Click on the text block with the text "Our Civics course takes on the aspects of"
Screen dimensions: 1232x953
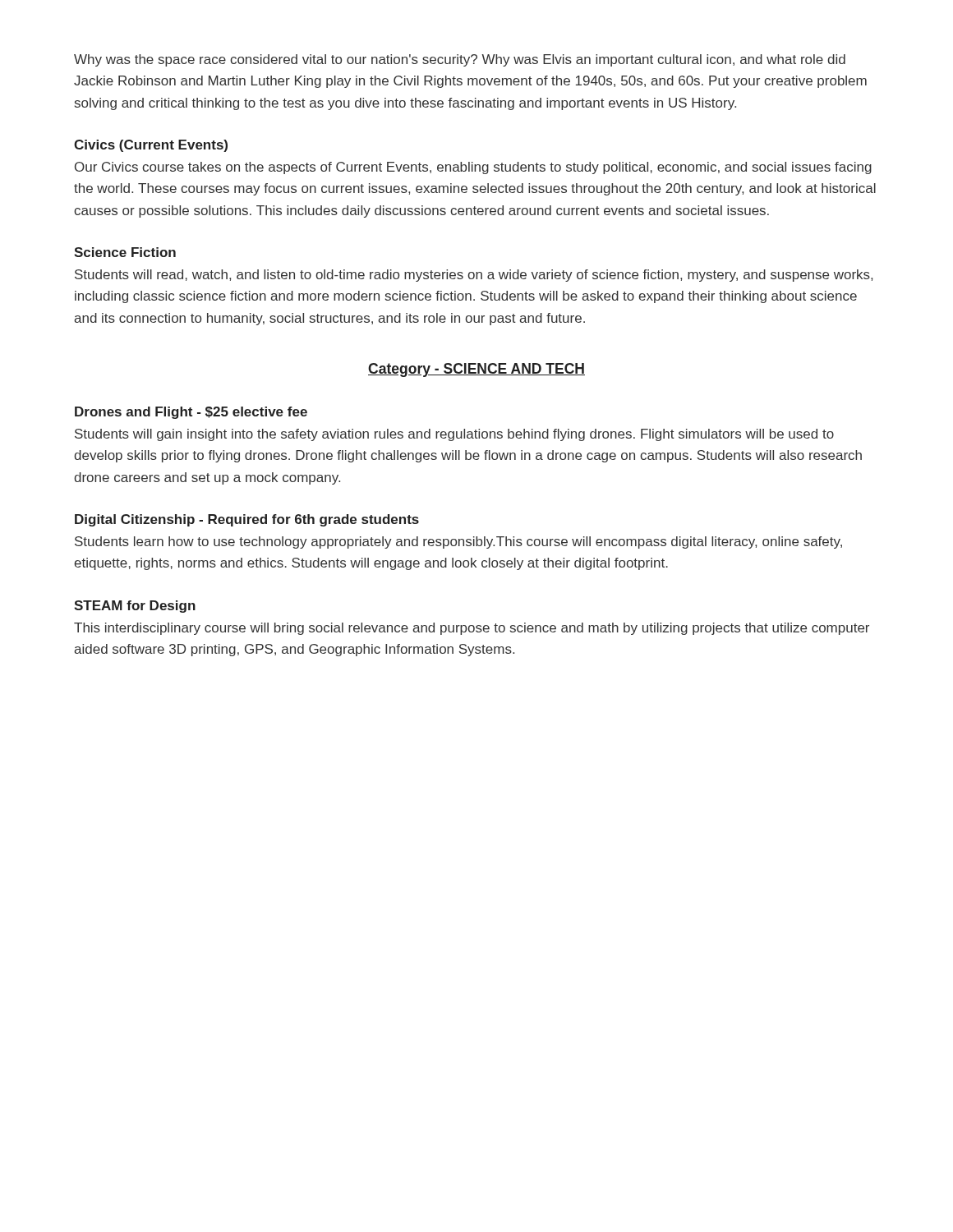(475, 189)
